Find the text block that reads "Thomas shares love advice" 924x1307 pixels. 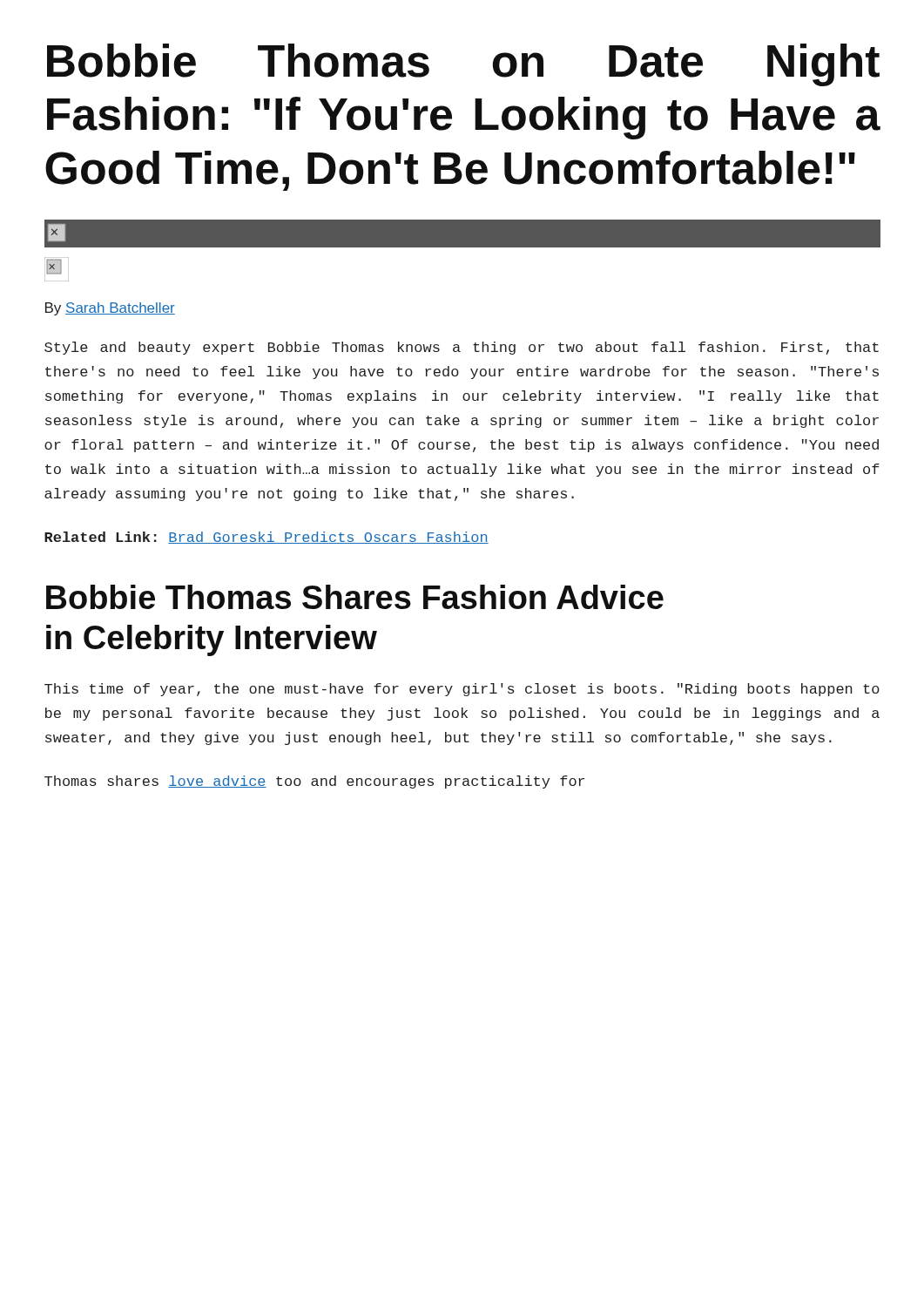coord(315,782)
